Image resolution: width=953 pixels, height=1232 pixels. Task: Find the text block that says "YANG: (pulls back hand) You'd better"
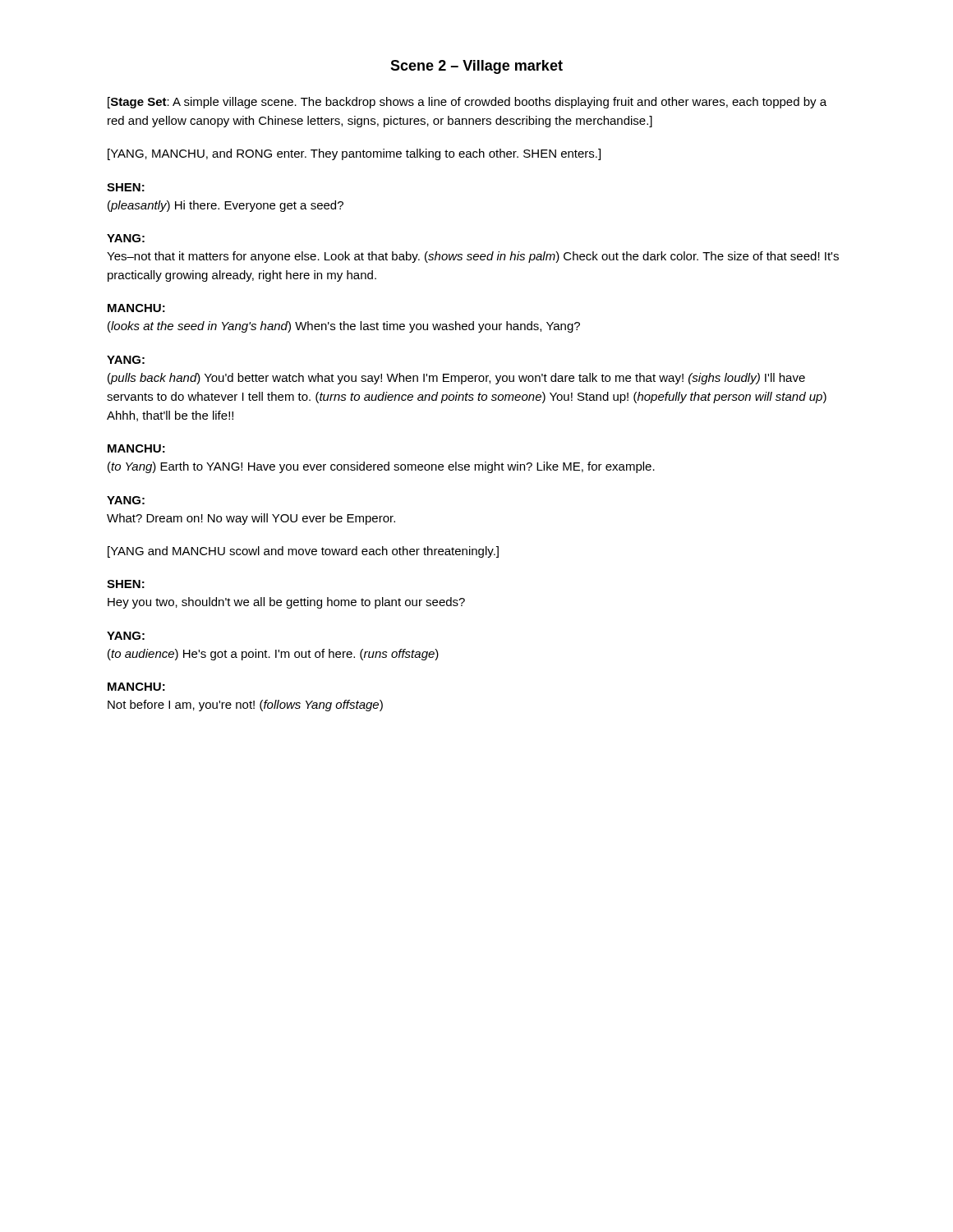476,388
